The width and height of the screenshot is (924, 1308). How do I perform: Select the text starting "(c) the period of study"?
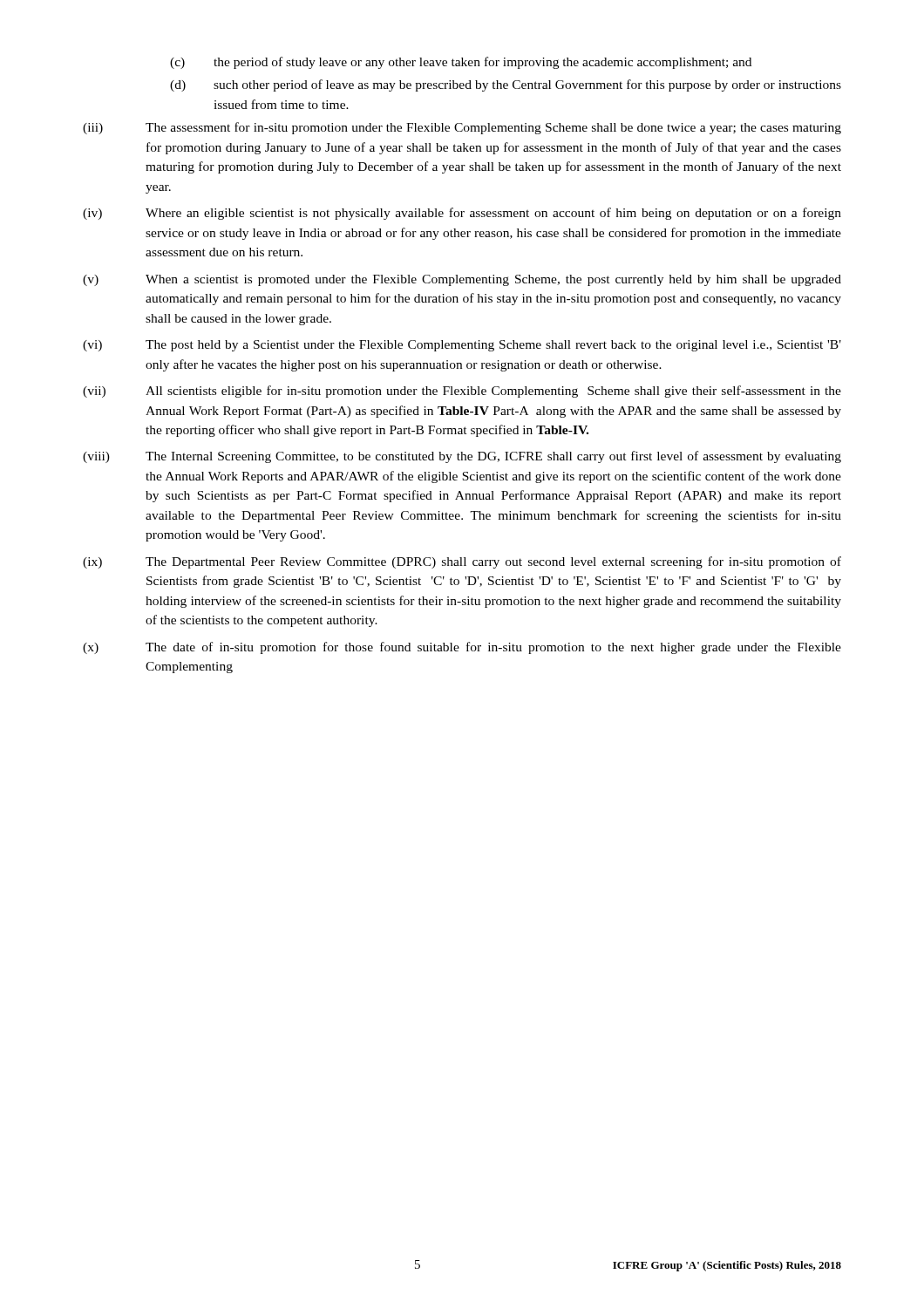click(x=462, y=83)
